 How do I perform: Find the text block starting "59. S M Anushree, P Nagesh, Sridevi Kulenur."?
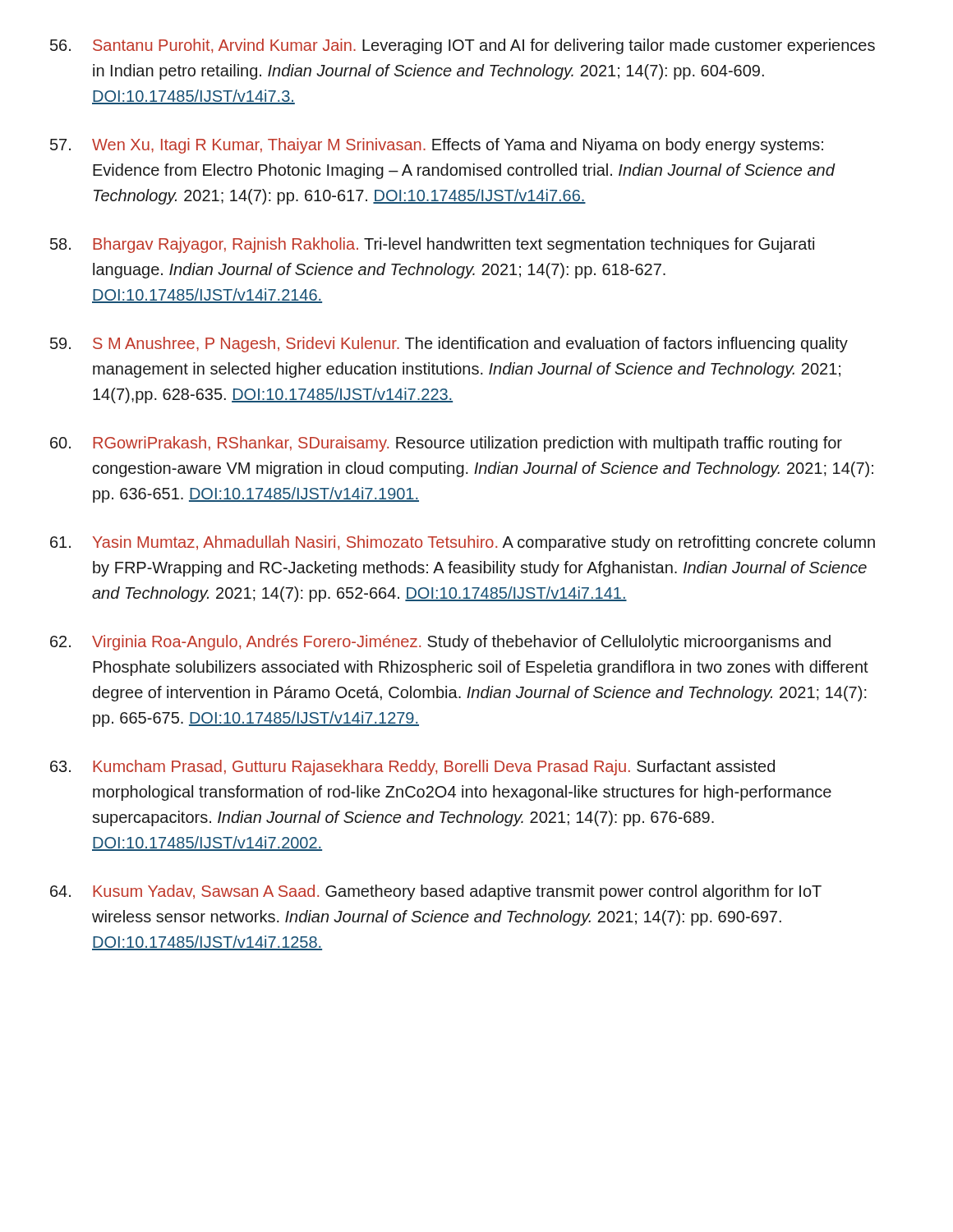(464, 369)
